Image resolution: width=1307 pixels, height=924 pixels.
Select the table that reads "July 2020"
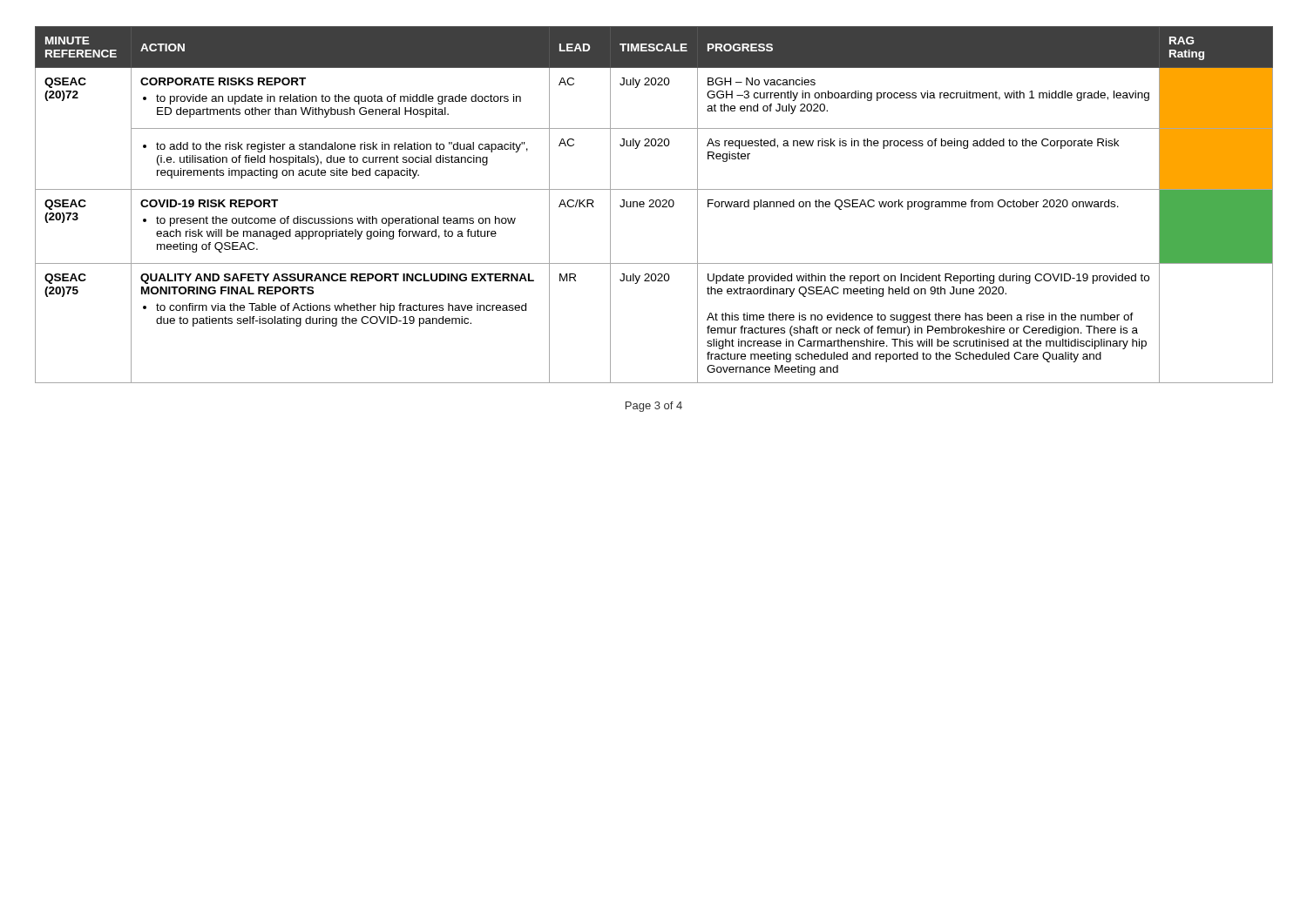pos(654,205)
